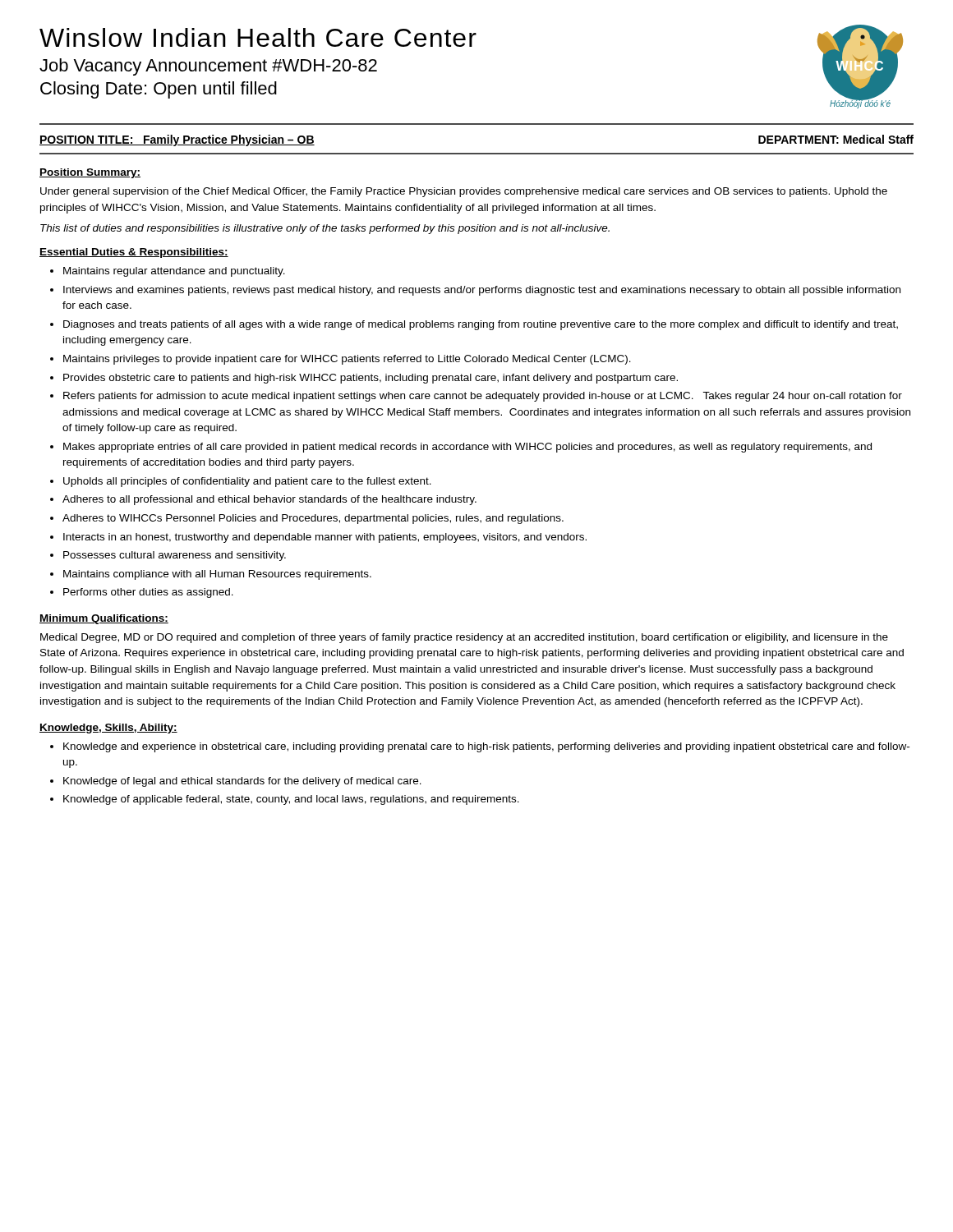Click on the passage starting "Adheres to WIHCCs"
This screenshot has width=953, height=1232.
click(313, 518)
